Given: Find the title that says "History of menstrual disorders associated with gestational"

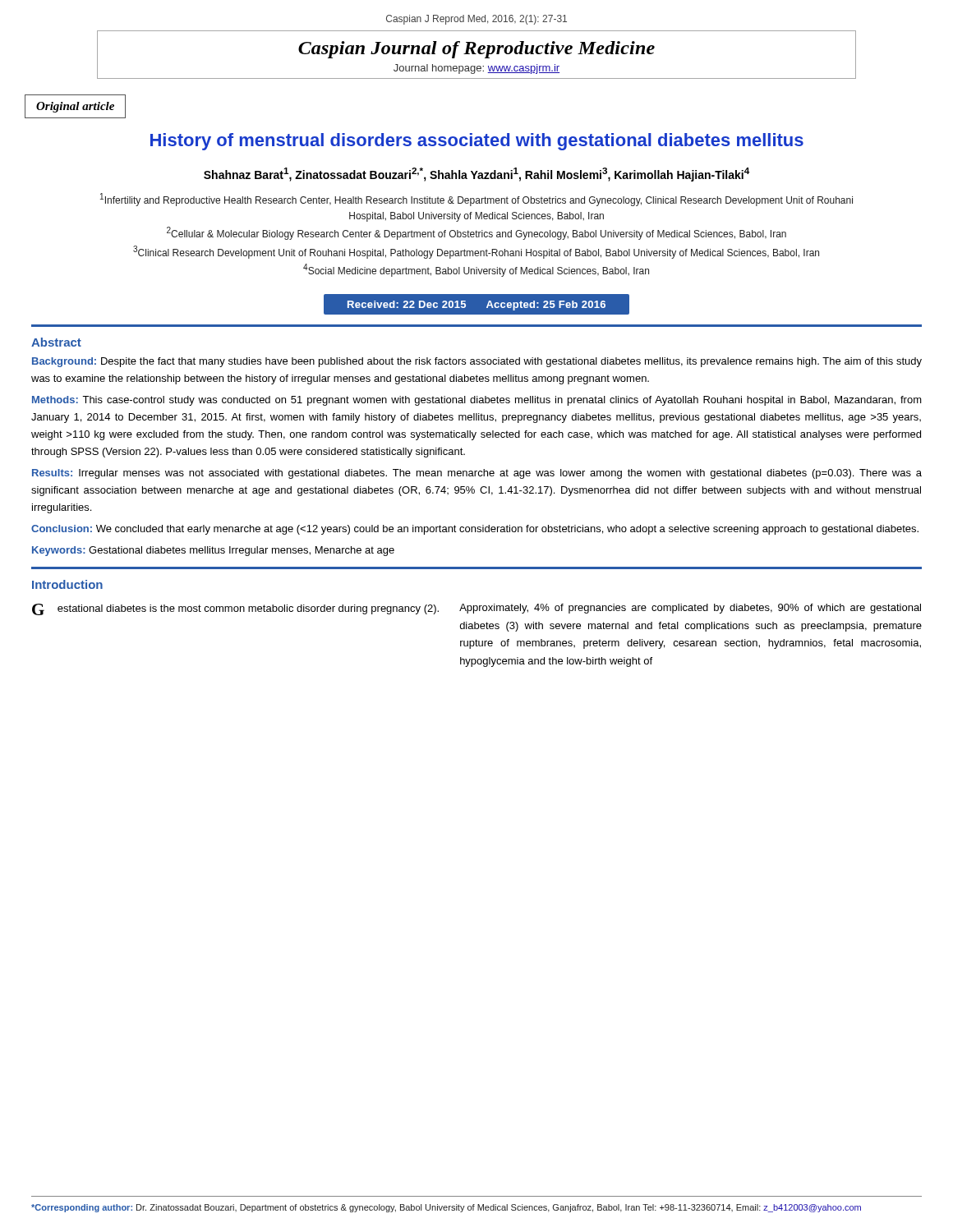Looking at the screenshot, I should pos(476,140).
